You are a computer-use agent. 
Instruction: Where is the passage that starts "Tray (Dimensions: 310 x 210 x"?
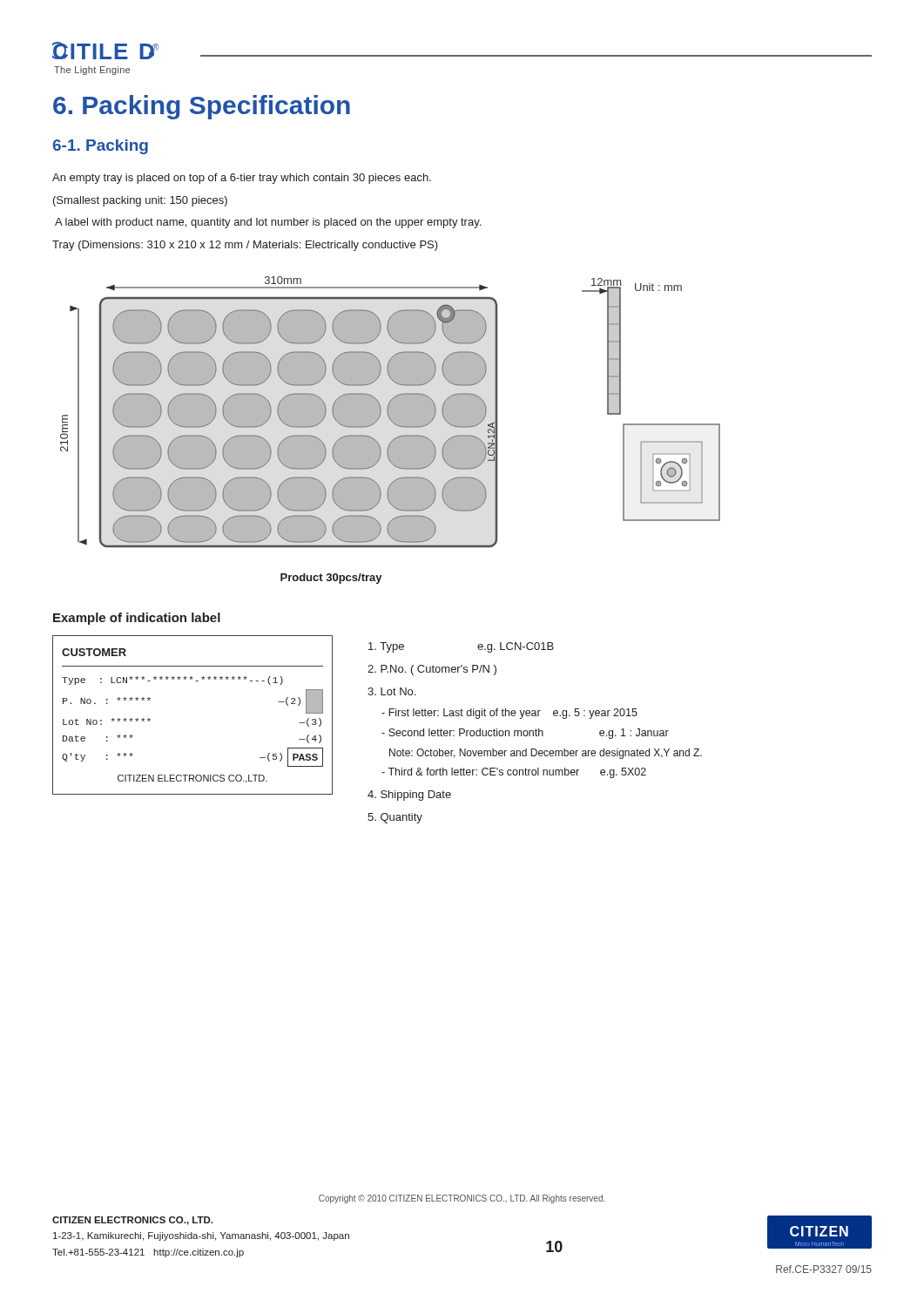point(245,244)
